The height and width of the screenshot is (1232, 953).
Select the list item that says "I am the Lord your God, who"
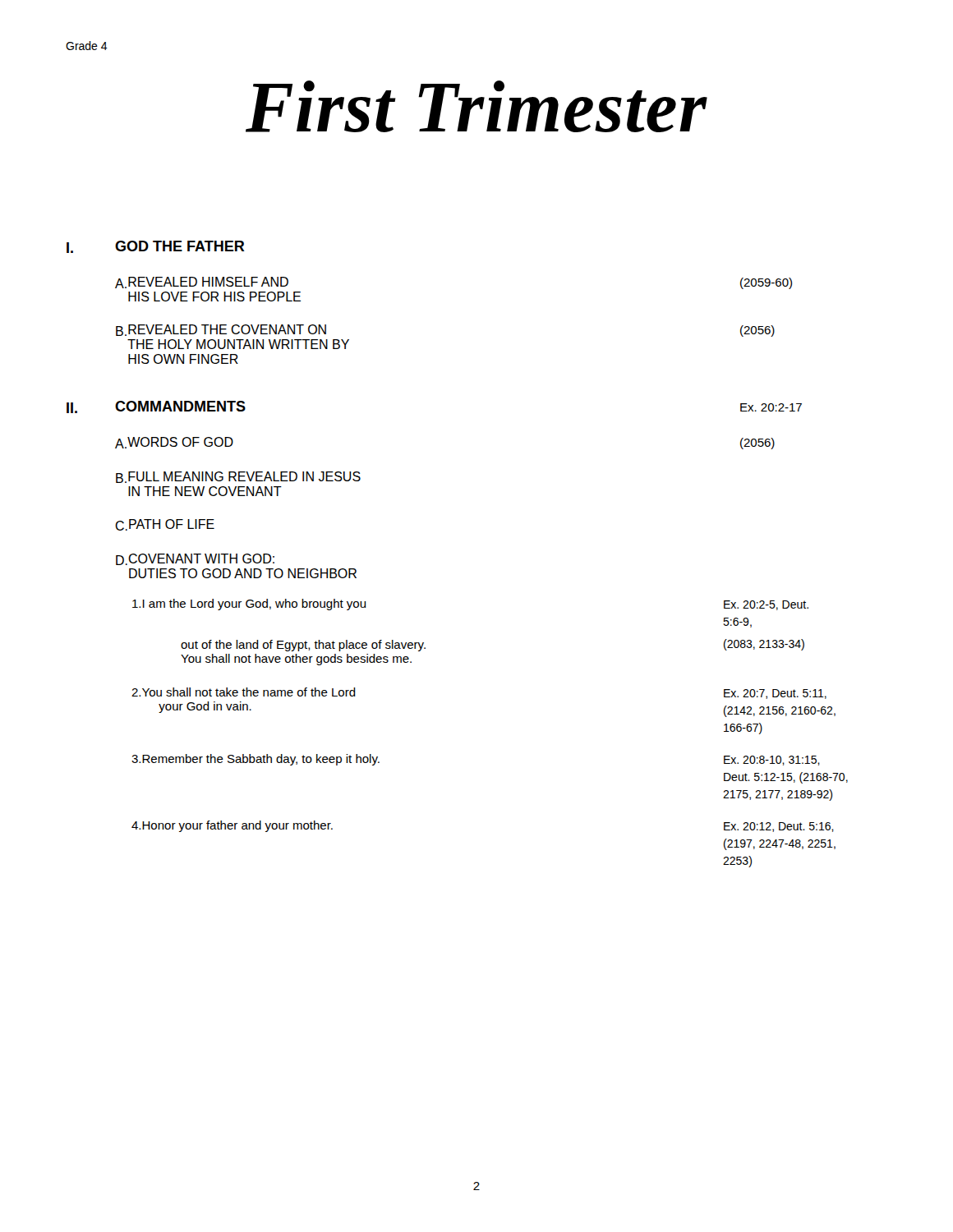[x=250, y=604]
